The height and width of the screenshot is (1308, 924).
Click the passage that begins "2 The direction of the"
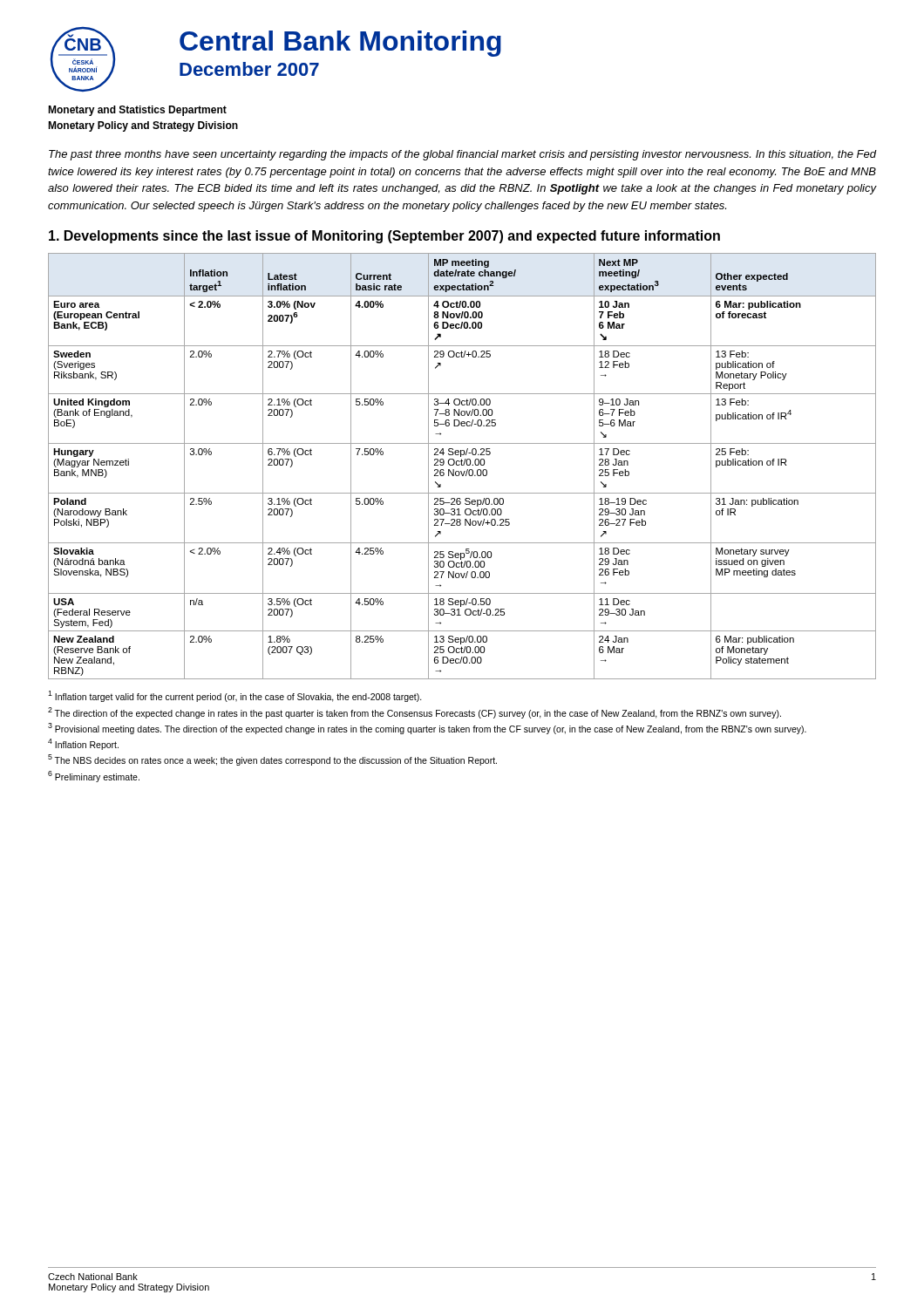(x=415, y=711)
